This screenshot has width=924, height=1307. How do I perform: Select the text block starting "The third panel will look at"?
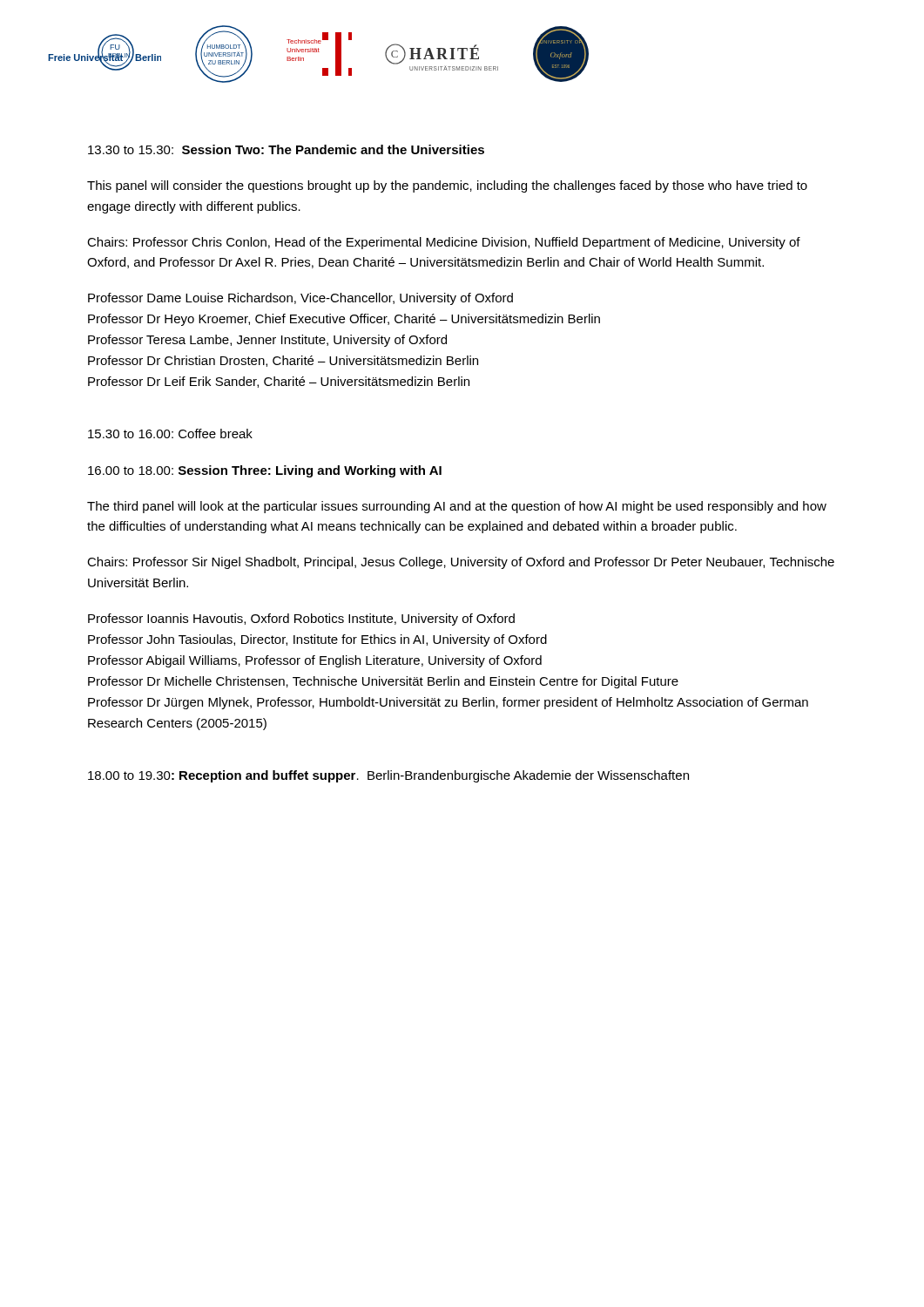[x=457, y=516]
